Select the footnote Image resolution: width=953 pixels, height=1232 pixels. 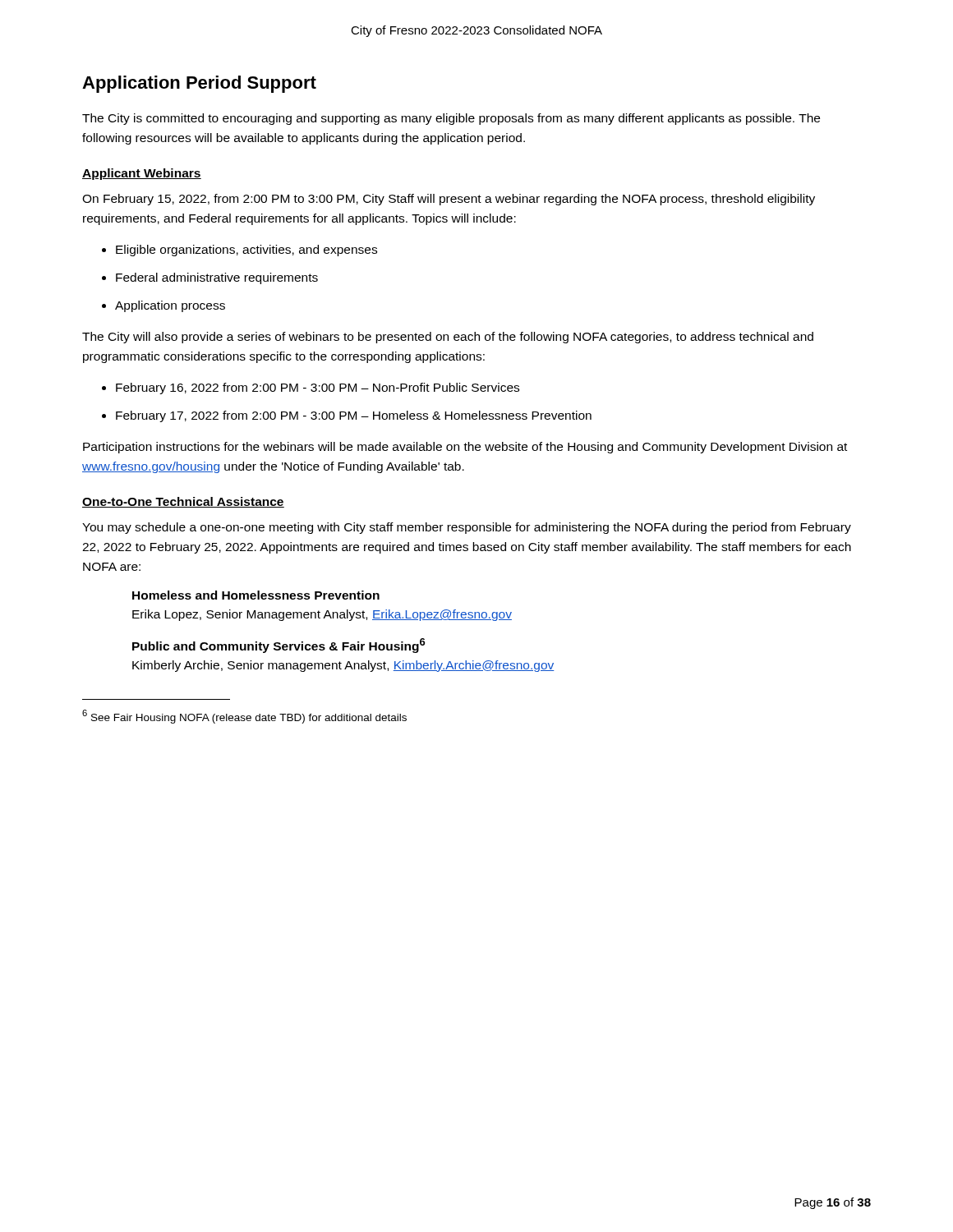pos(245,715)
